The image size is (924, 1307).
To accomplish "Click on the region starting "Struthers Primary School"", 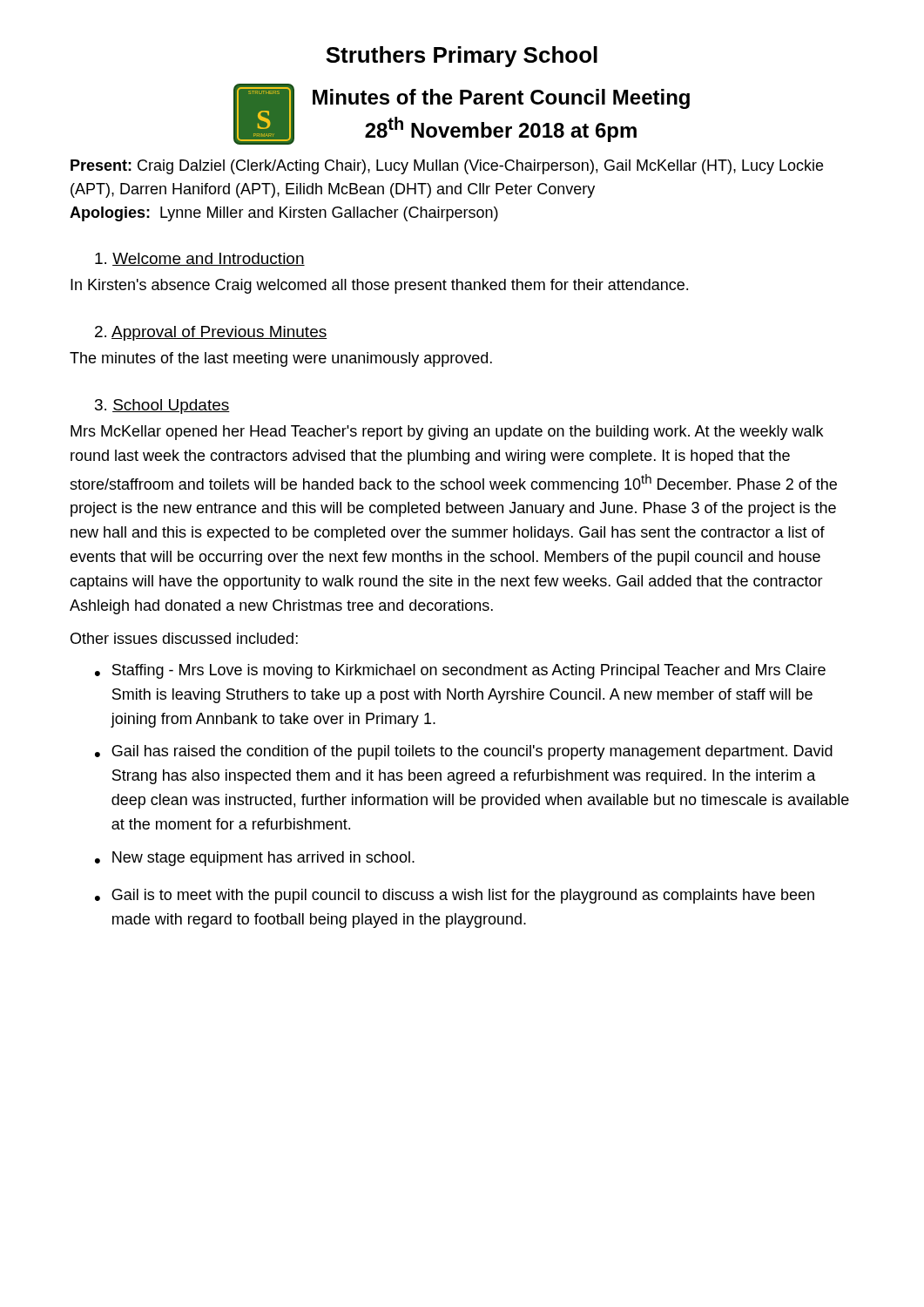I will click(x=462, y=55).
